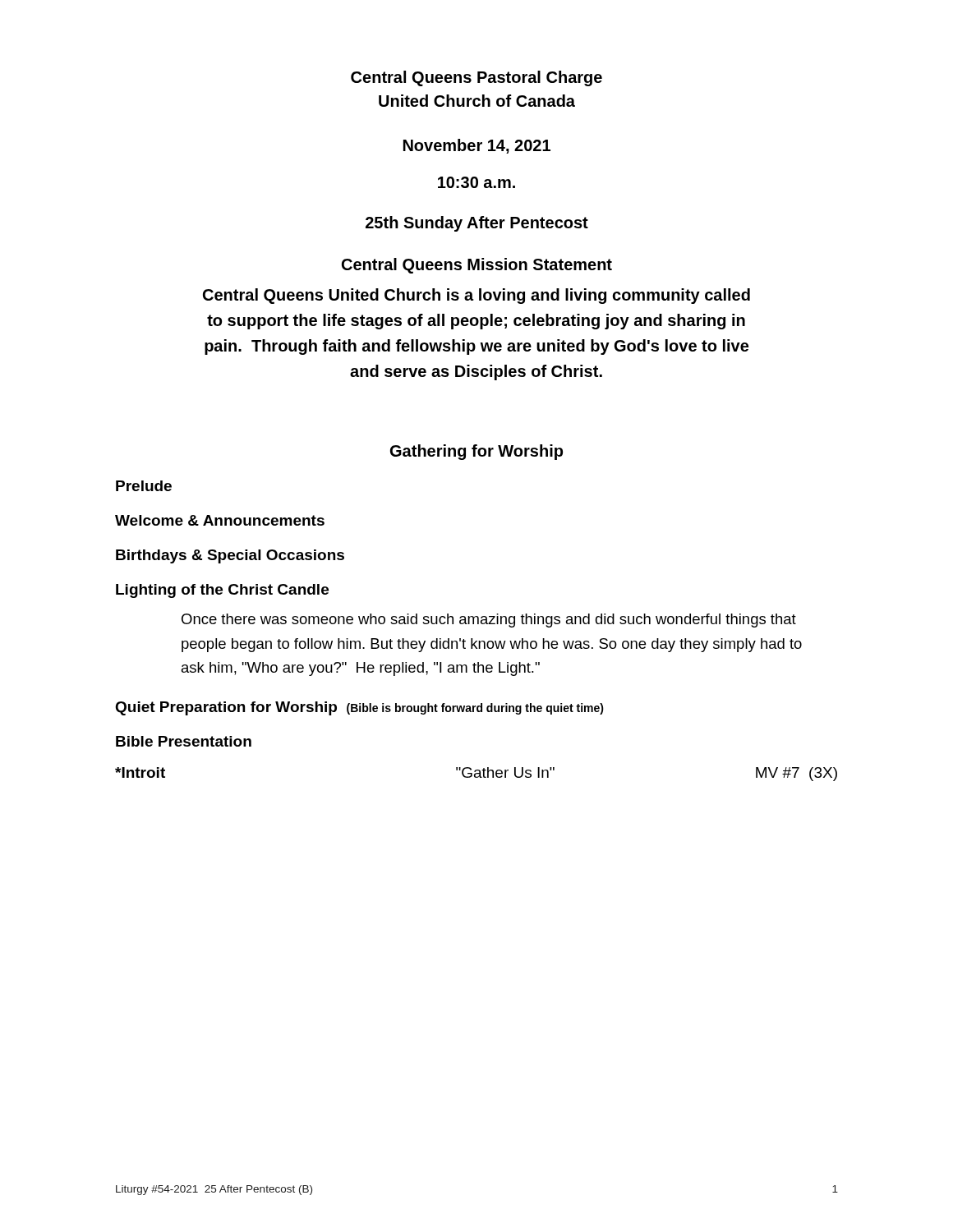Click on the text block with the text "Once there was someone who"
Image resolution: width=953 pixels, height=1232 pixels.
(x=491, y=643)
